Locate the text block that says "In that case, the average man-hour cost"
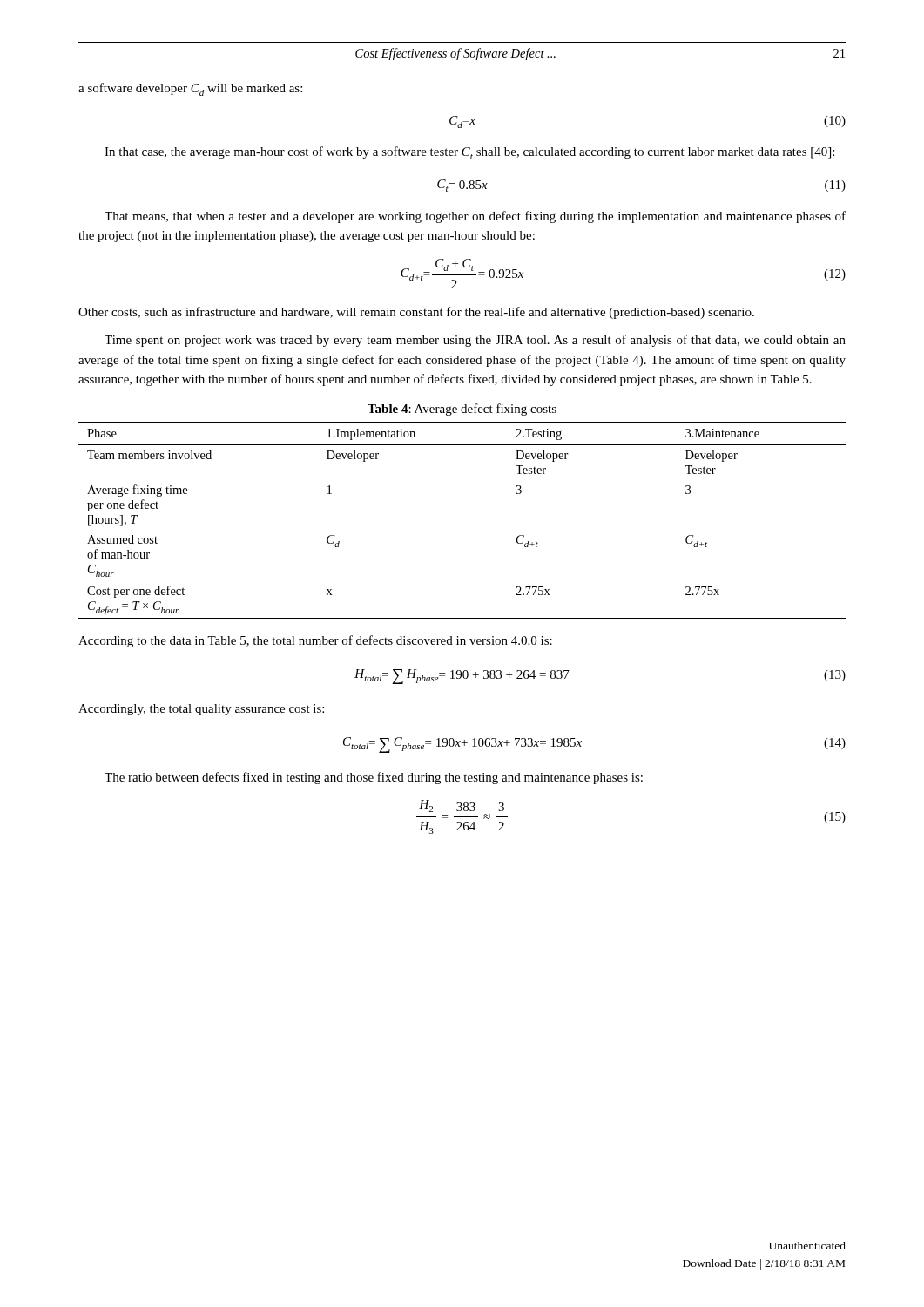 [462, 153]
